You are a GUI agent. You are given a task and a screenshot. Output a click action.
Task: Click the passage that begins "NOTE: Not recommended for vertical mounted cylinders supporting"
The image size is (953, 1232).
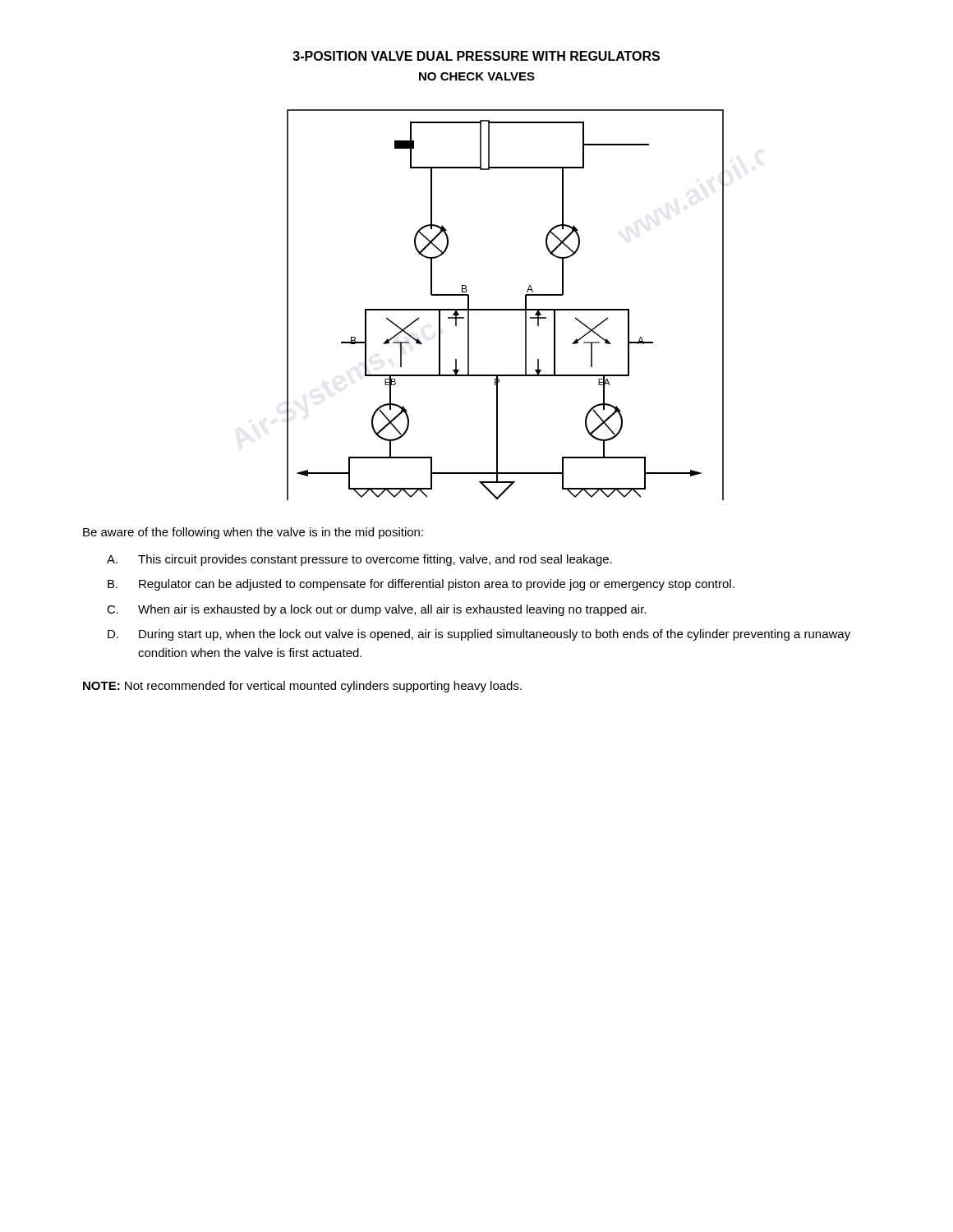pos(302,685)
